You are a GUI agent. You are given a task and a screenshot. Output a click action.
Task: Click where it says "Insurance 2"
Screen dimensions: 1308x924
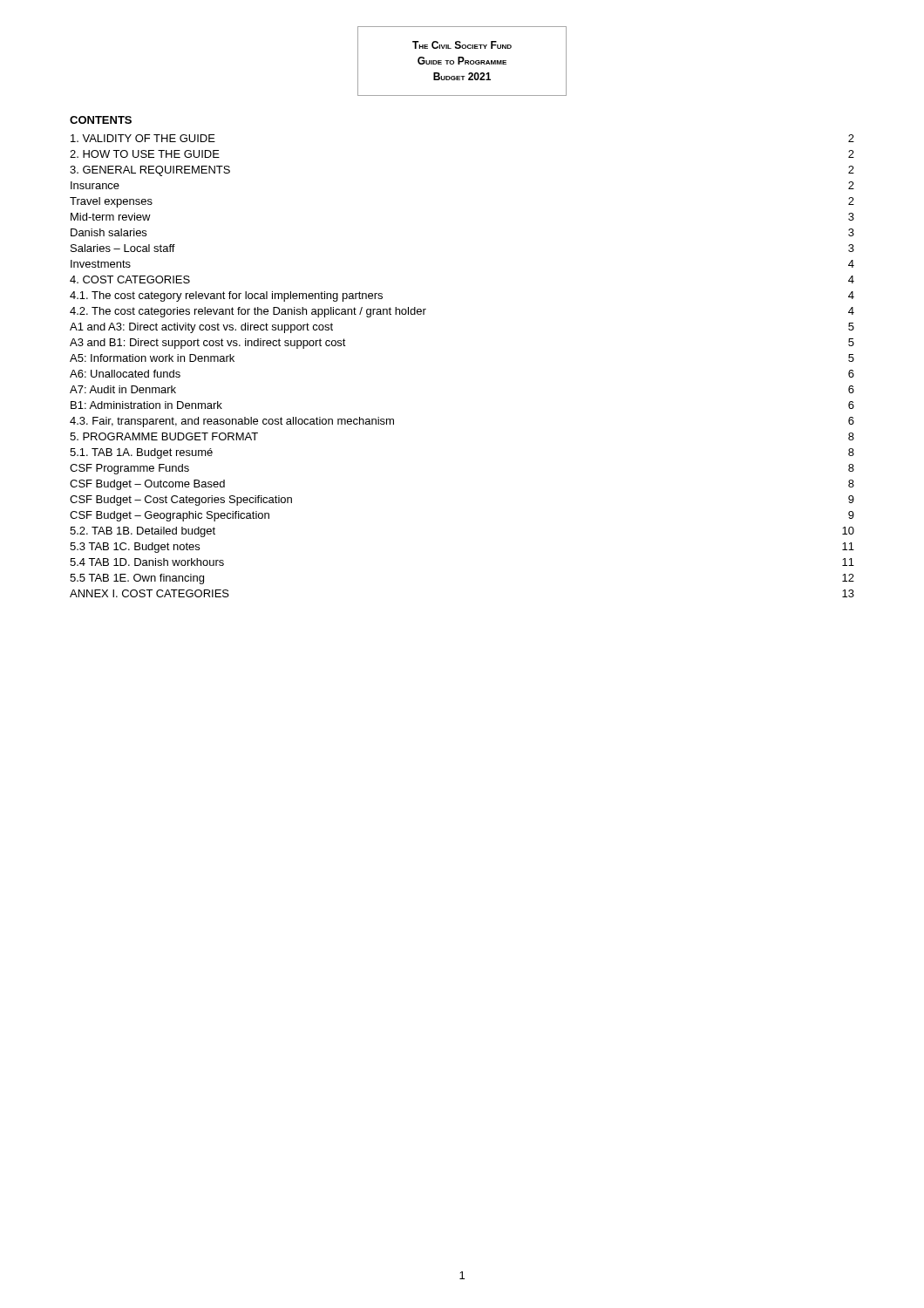[96, 184]
